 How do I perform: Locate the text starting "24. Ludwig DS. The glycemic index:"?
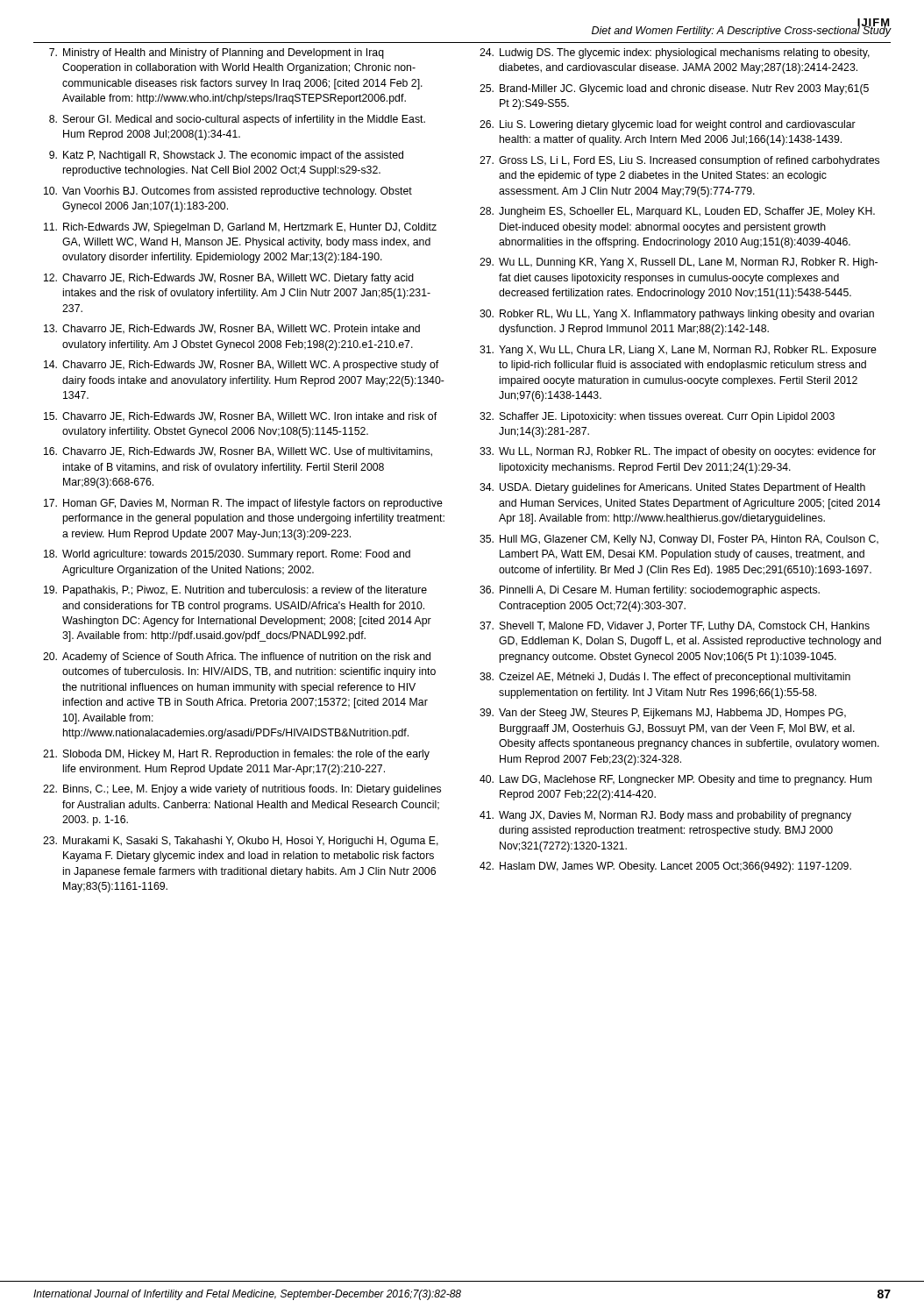coord(676,61)
